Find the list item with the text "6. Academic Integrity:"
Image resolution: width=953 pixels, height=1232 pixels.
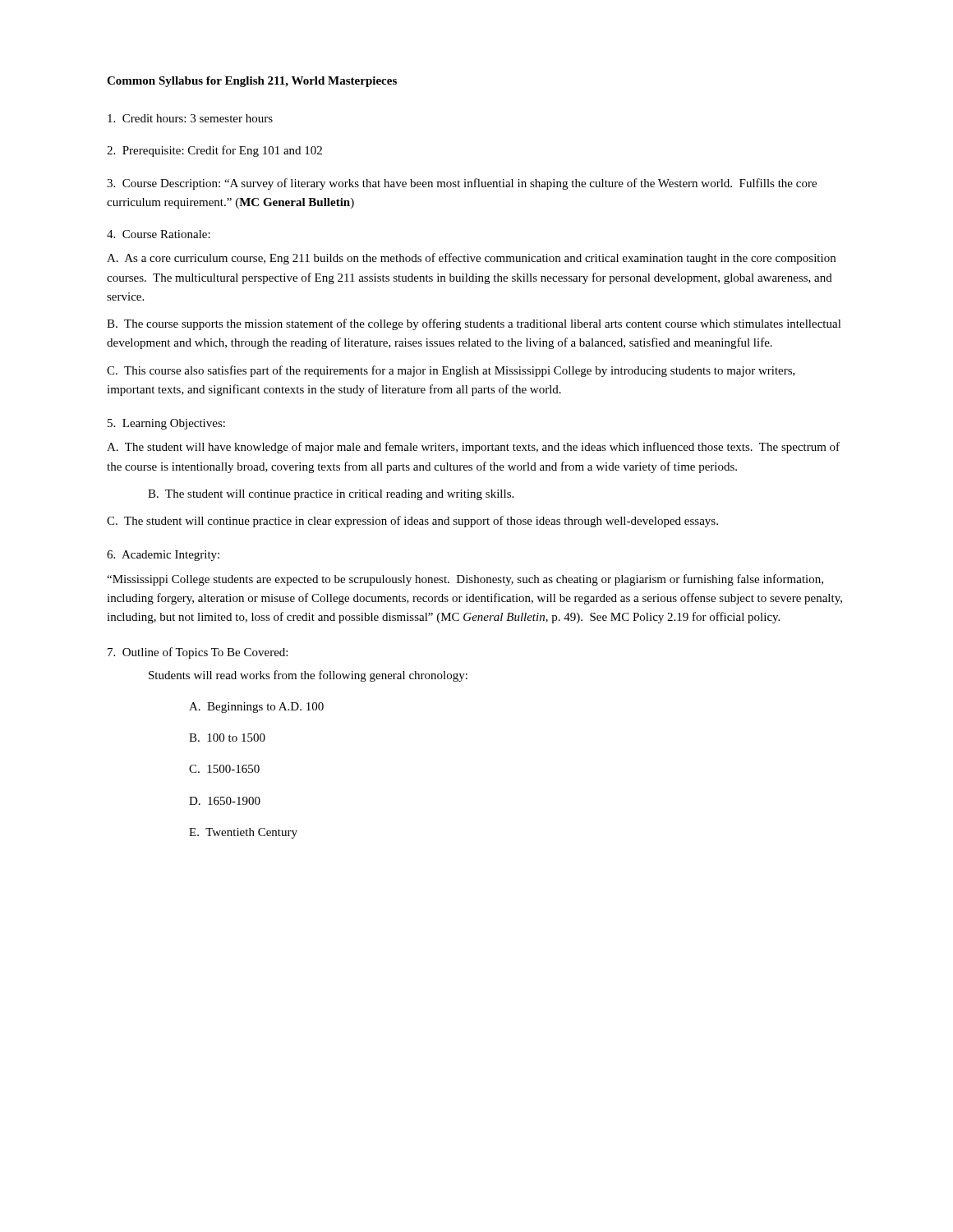[163, 556]
